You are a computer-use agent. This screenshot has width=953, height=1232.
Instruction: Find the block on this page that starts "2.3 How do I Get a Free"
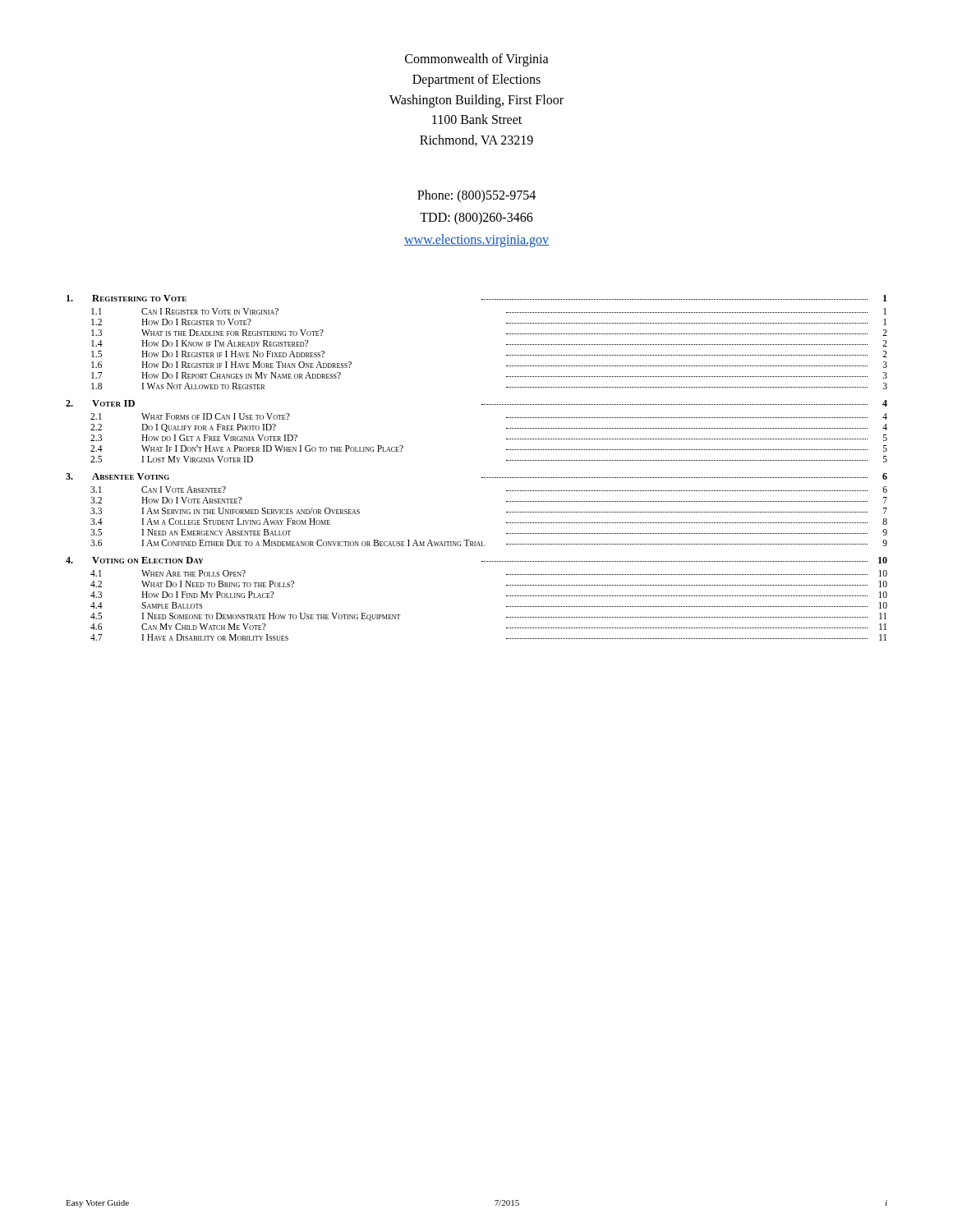click(93, 437)
